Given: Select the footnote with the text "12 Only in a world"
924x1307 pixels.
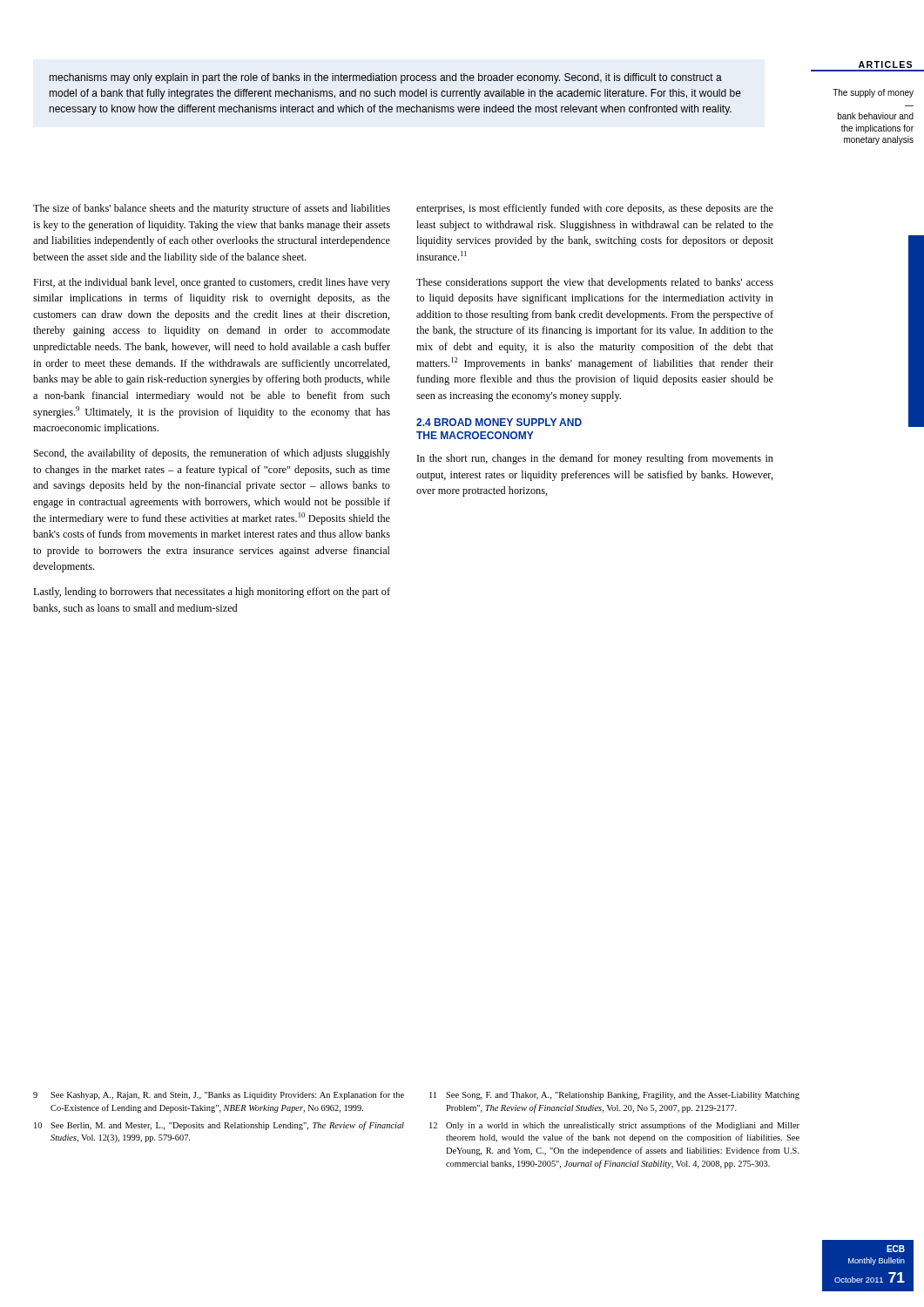Looking at the screenshot, I should [x=614, y=1145].
